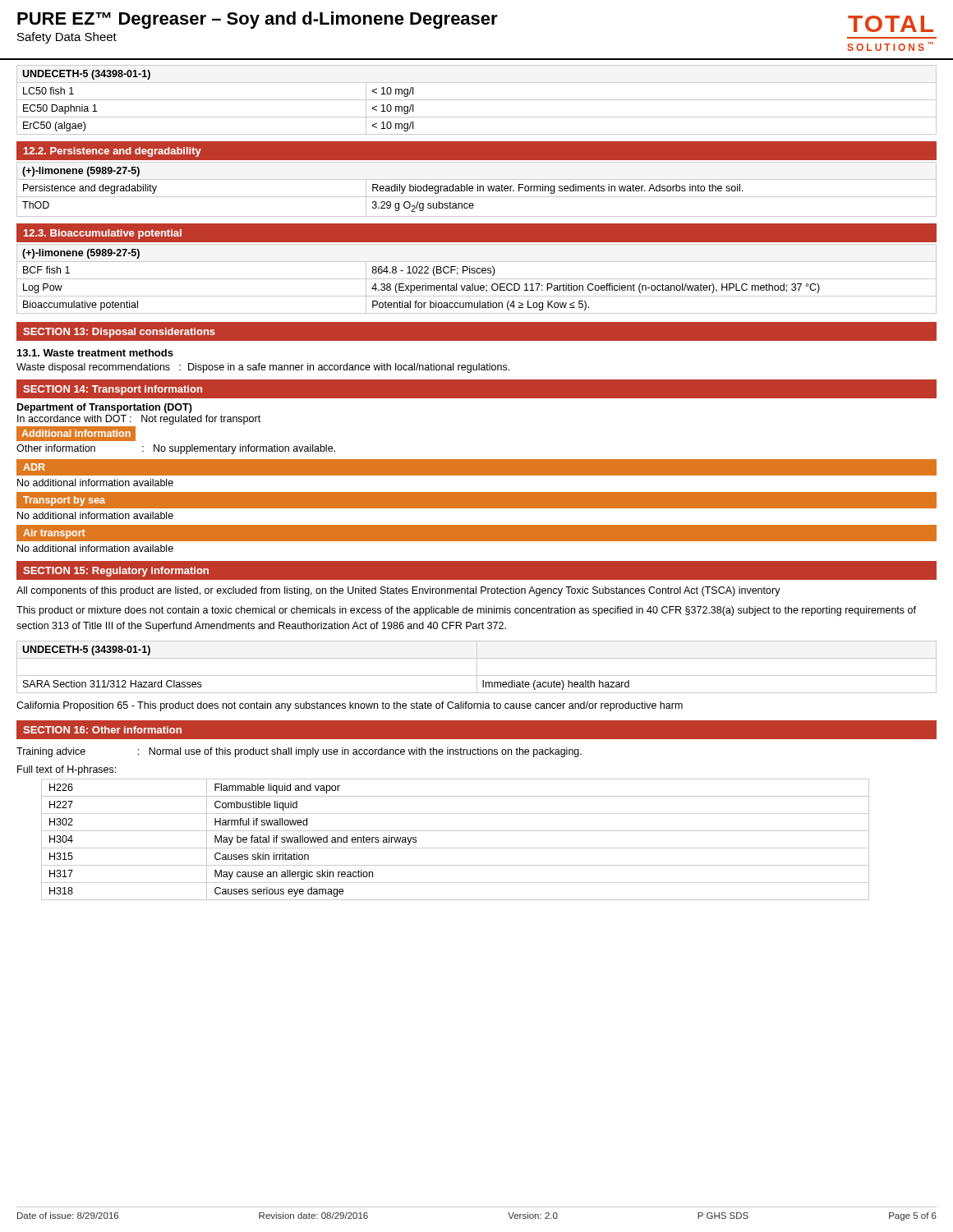Viewport: 953px width, 1232px height.
Task: Click on the table containing "BCF fish 1"
Action: [476, 278]
